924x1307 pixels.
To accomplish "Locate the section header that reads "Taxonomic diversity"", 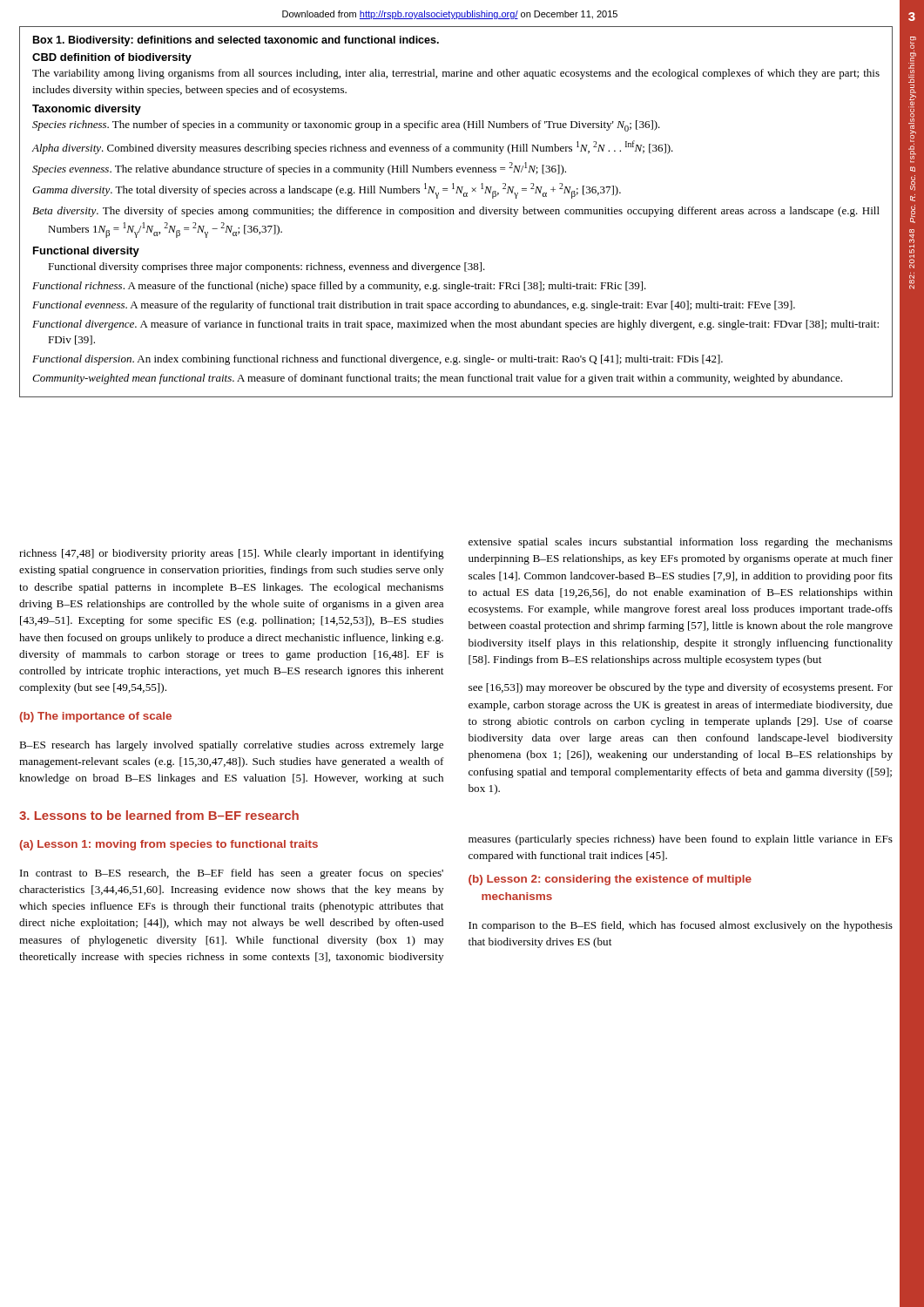I will (87, 109).
